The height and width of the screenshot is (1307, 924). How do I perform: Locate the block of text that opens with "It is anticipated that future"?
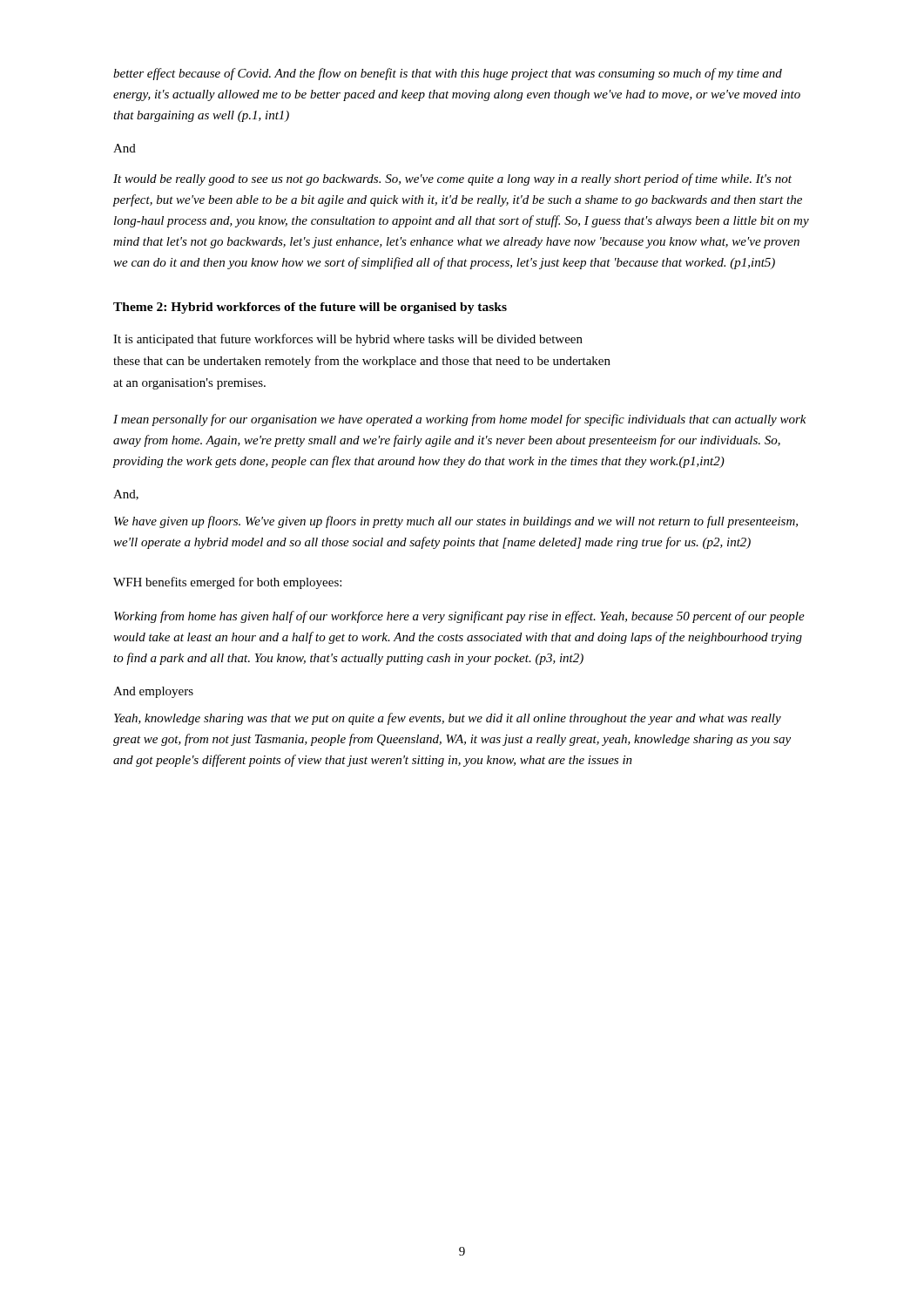pos(462,361)
